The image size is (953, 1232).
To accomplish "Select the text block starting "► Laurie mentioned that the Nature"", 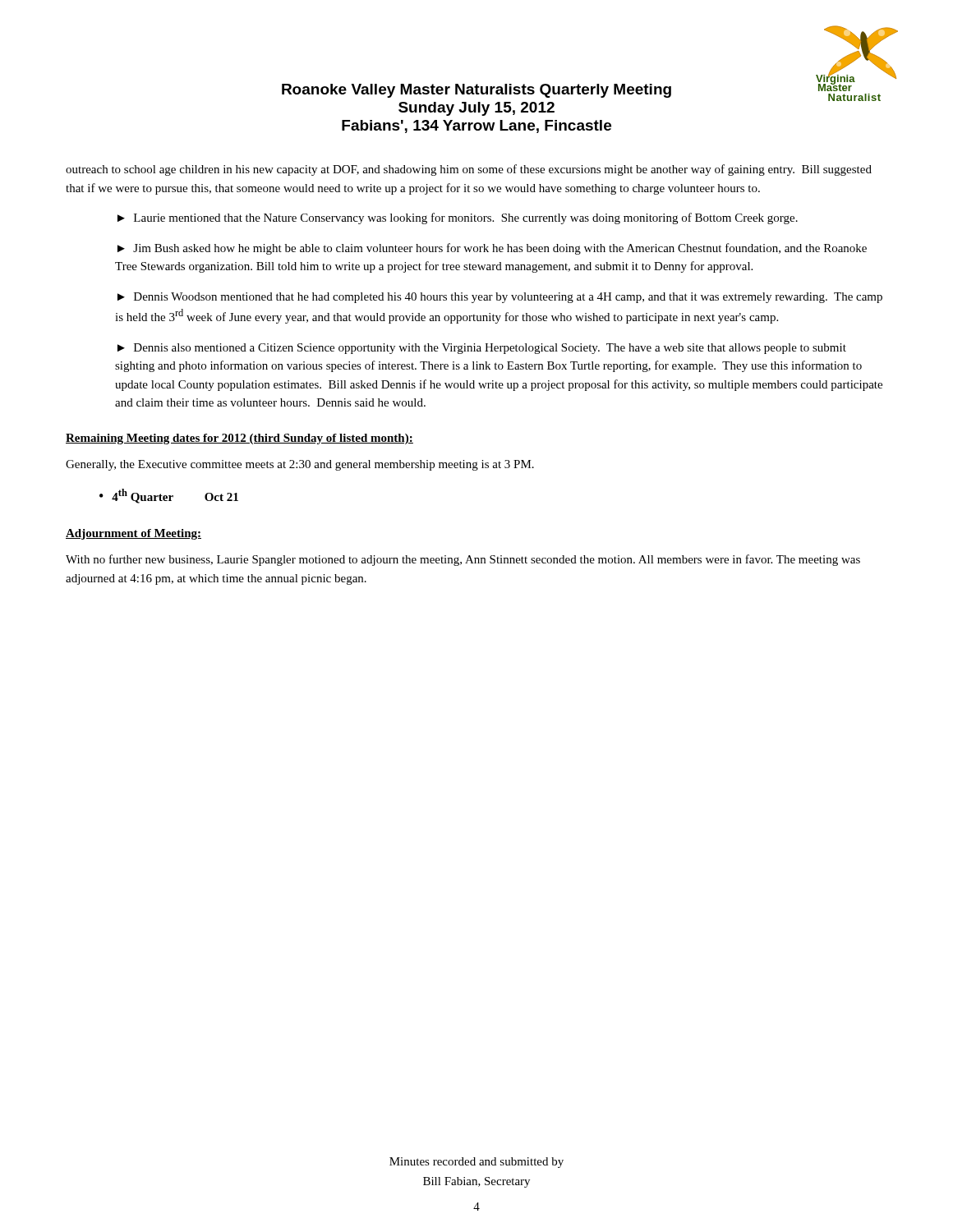I will [x=457, y=218].
